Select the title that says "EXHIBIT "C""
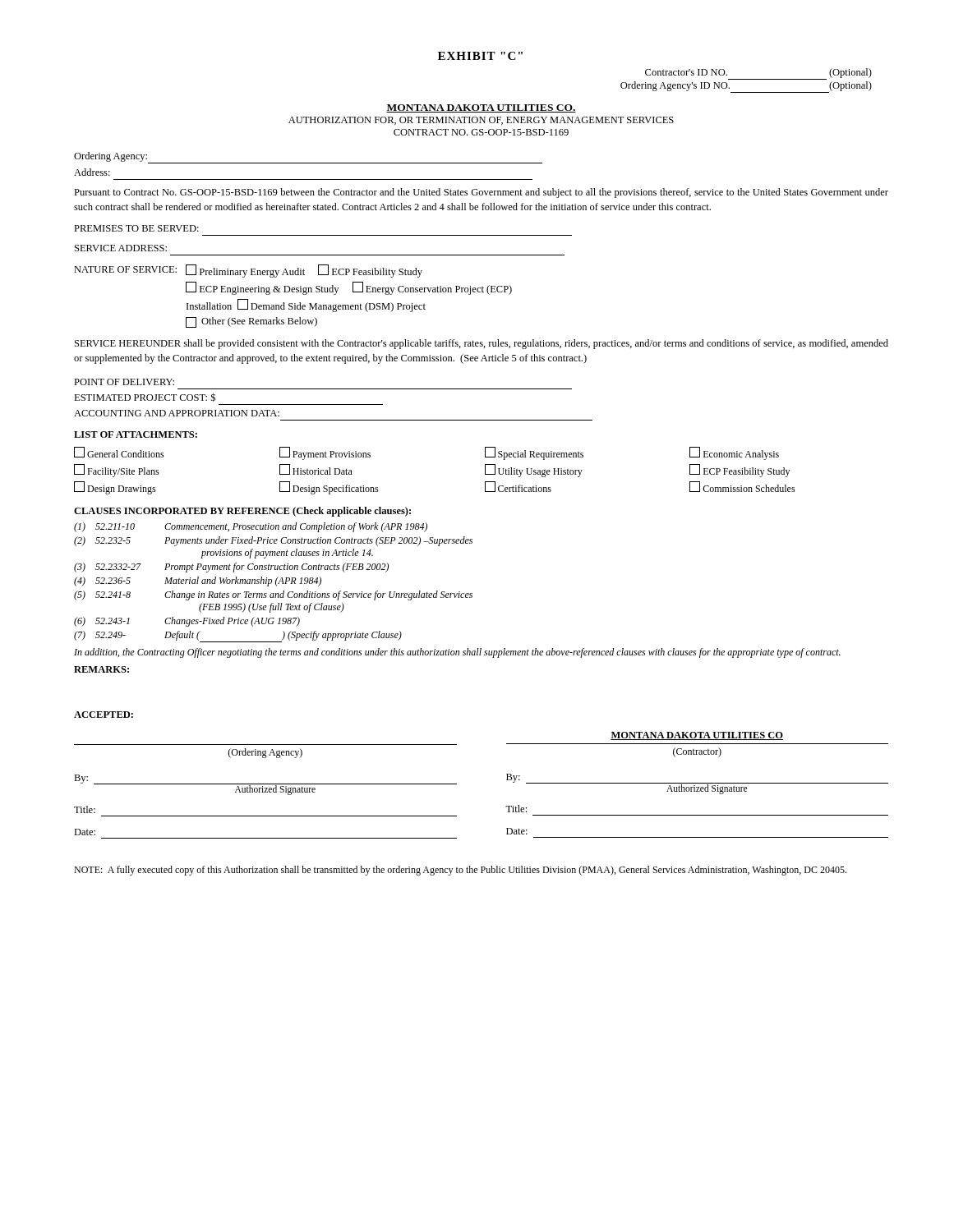 coord(481,56)
